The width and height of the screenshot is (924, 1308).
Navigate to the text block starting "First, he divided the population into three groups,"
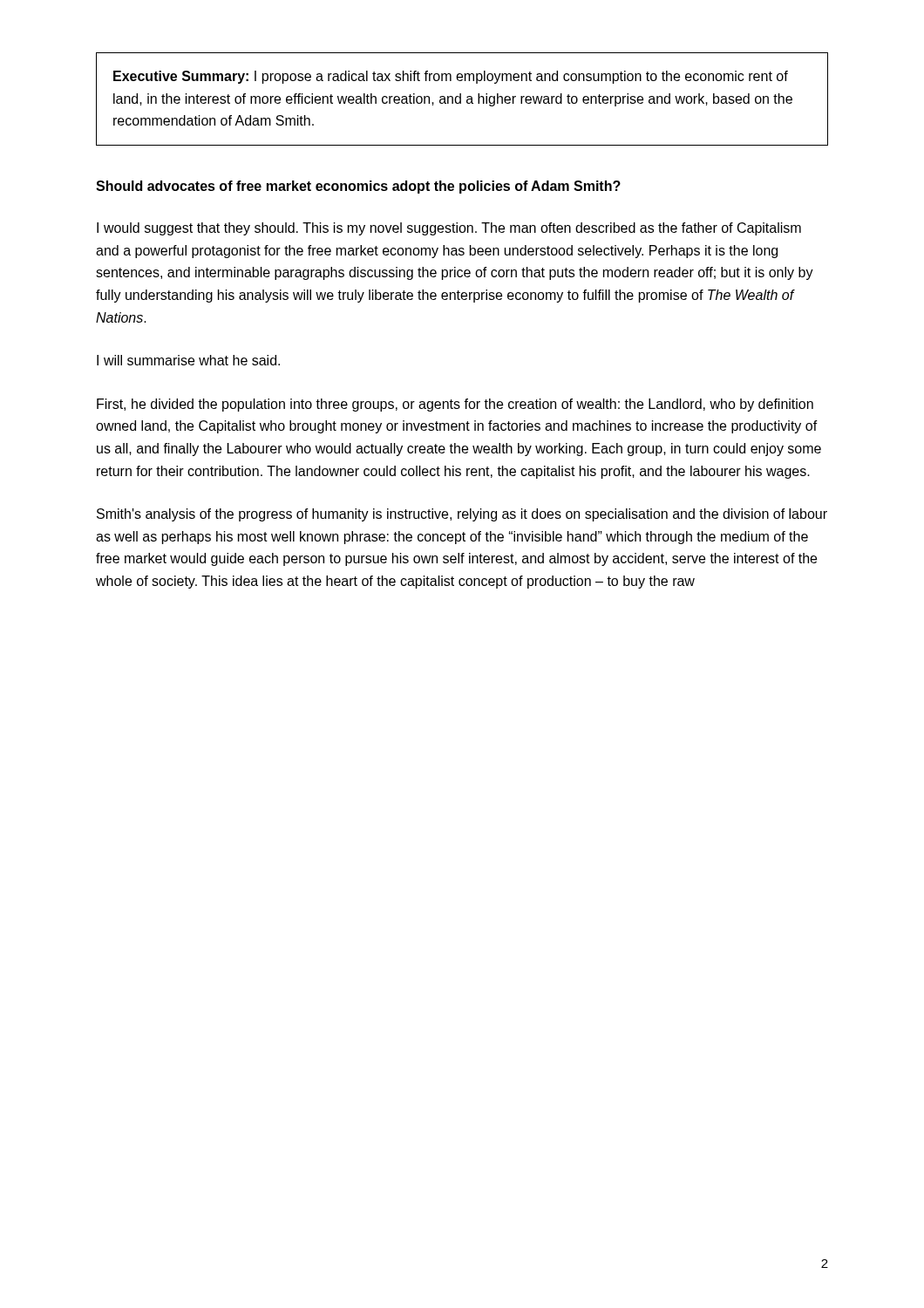click(x=459, y=437)
